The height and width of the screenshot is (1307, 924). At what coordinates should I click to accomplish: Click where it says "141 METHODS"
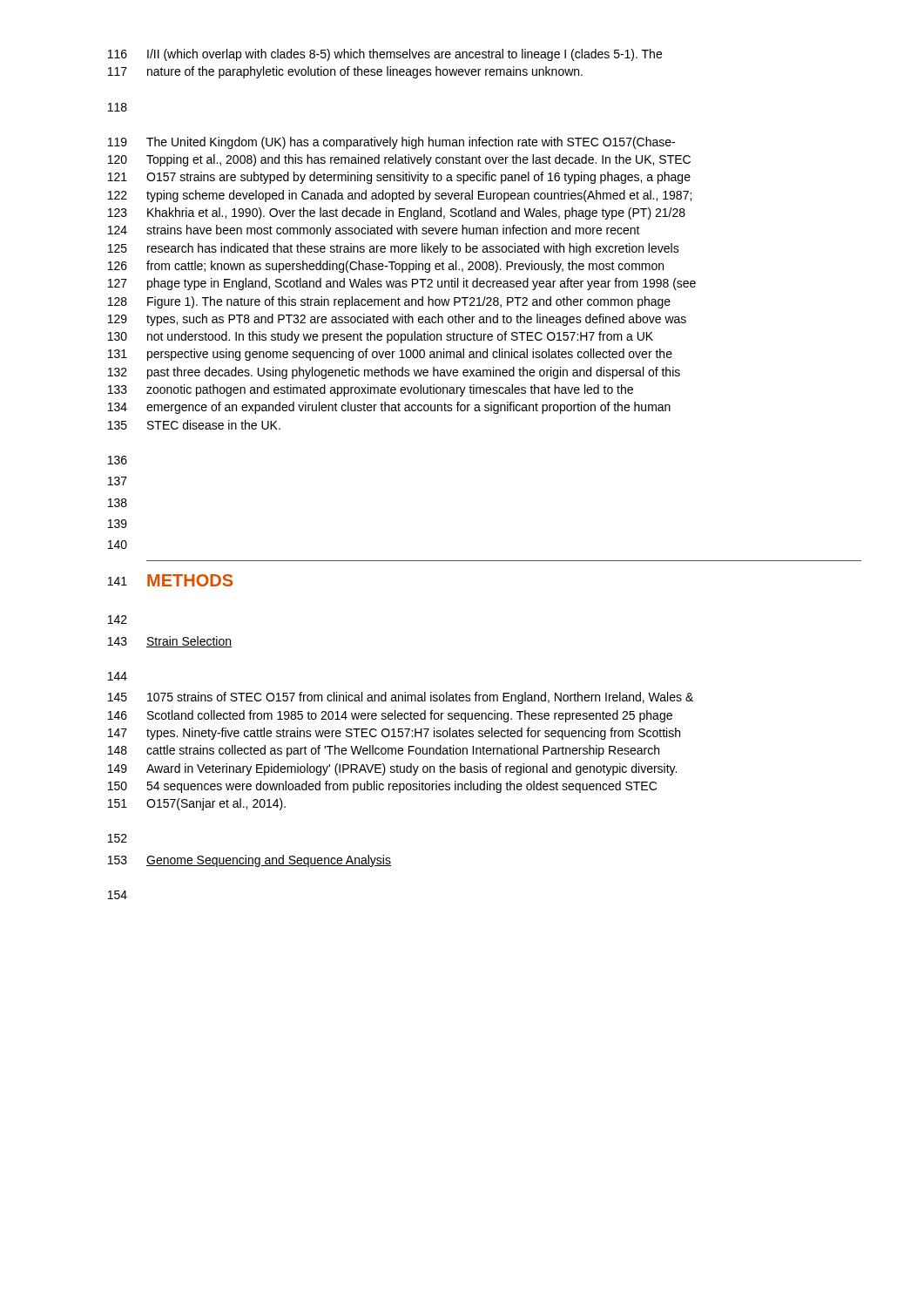point(170,580)
